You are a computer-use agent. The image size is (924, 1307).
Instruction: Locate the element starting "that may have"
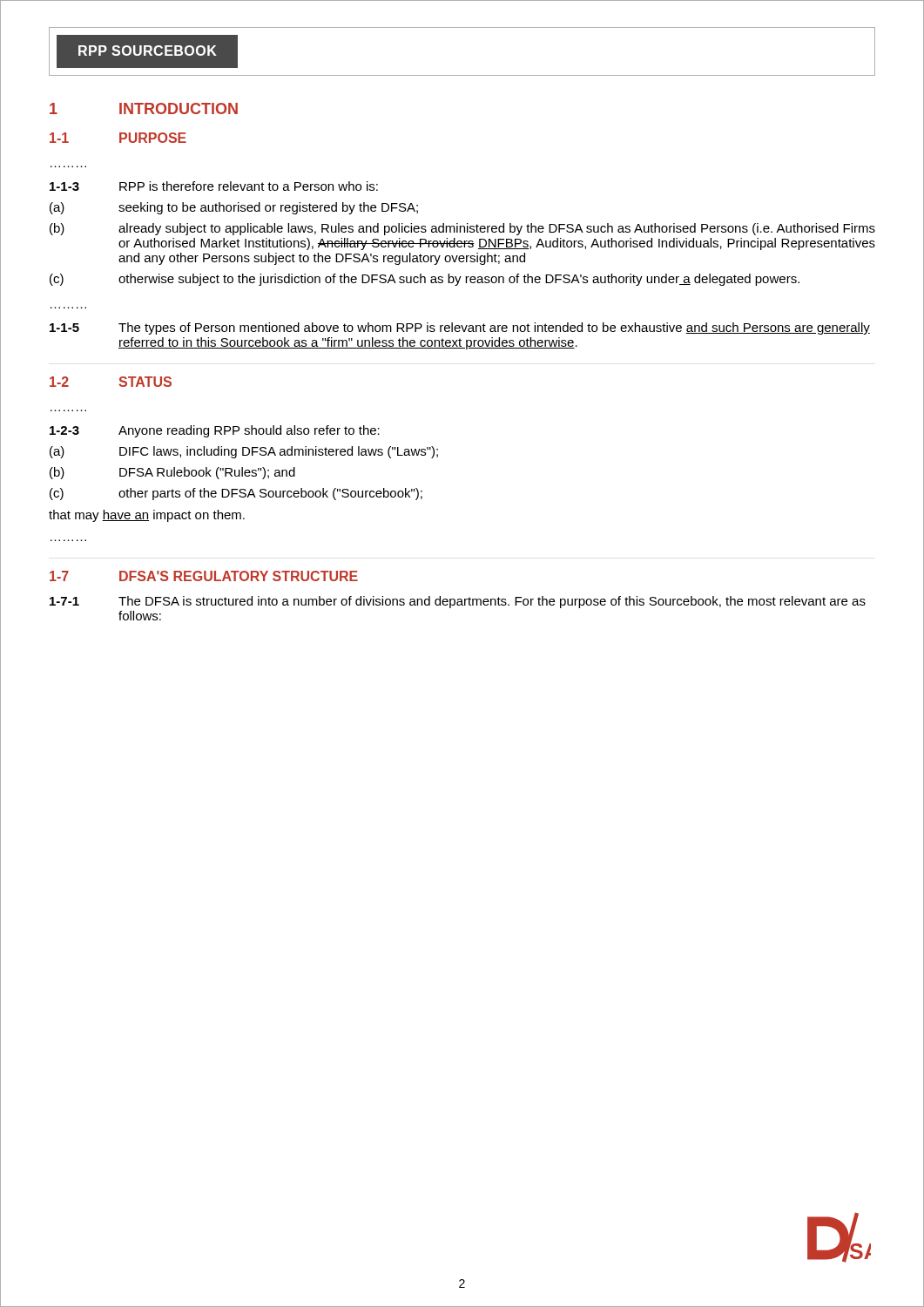[x=147, y=515]
